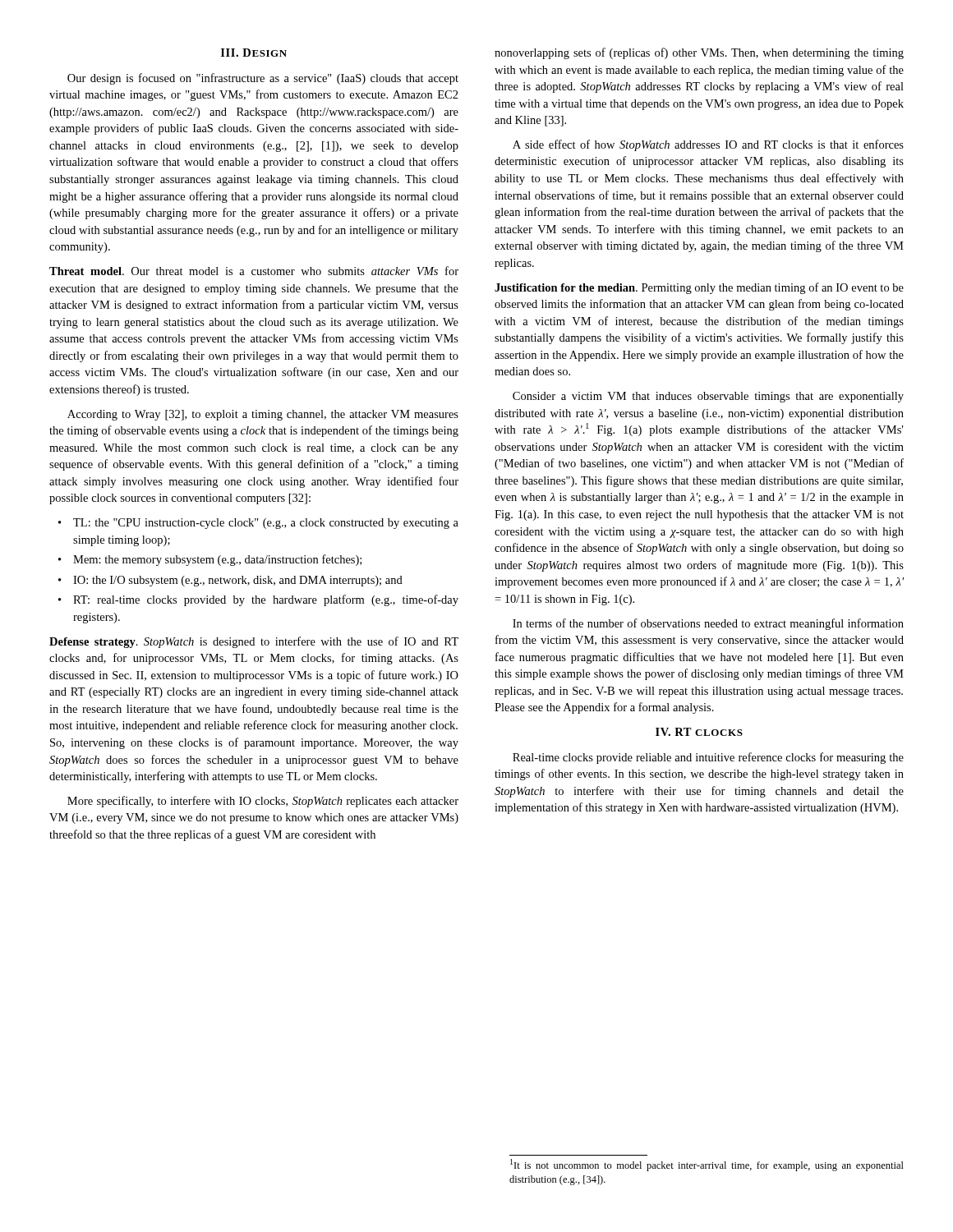Select the text block starting "IV. RT CLOCKS"

699,732
